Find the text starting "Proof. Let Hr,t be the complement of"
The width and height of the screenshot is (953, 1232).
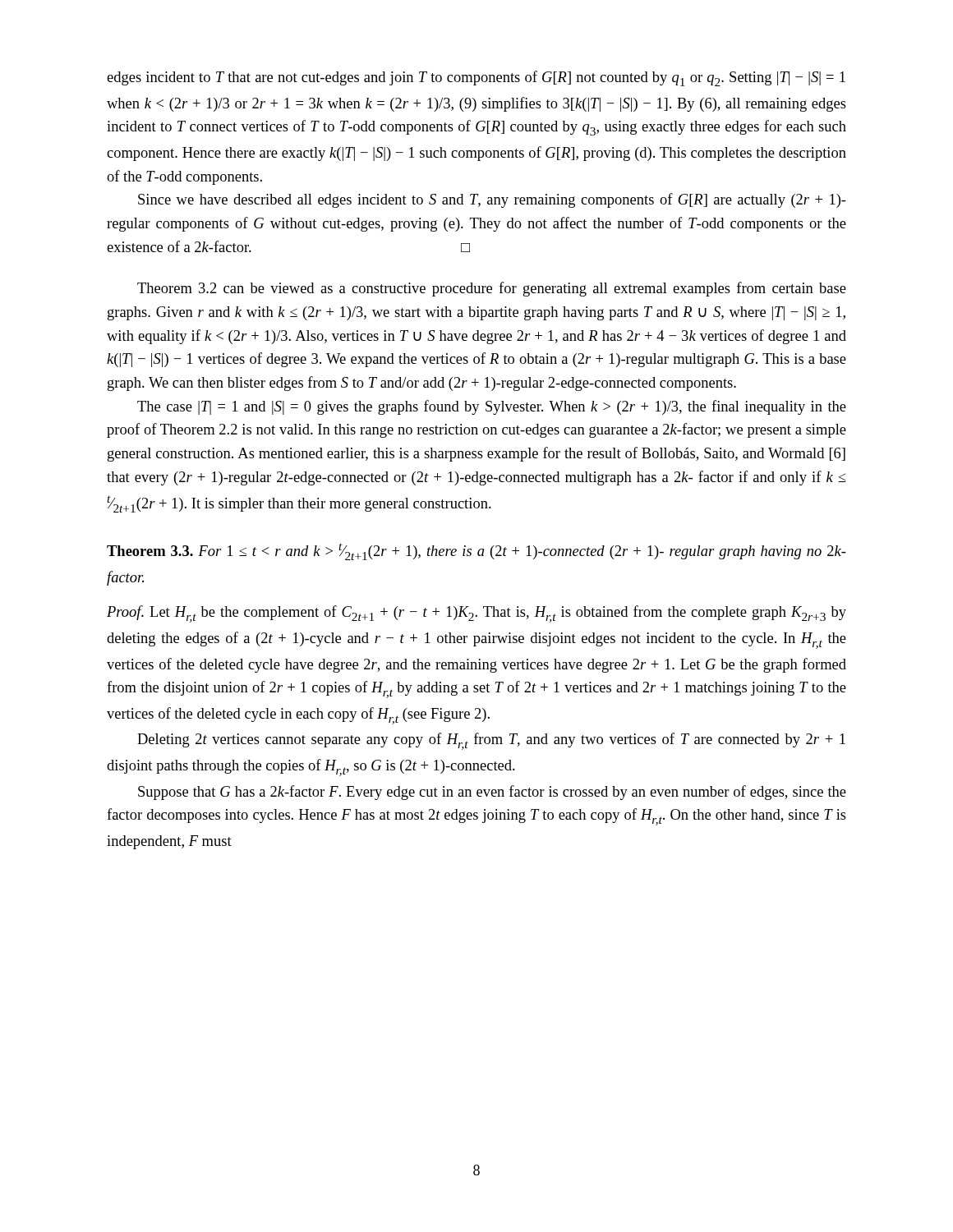476,664
